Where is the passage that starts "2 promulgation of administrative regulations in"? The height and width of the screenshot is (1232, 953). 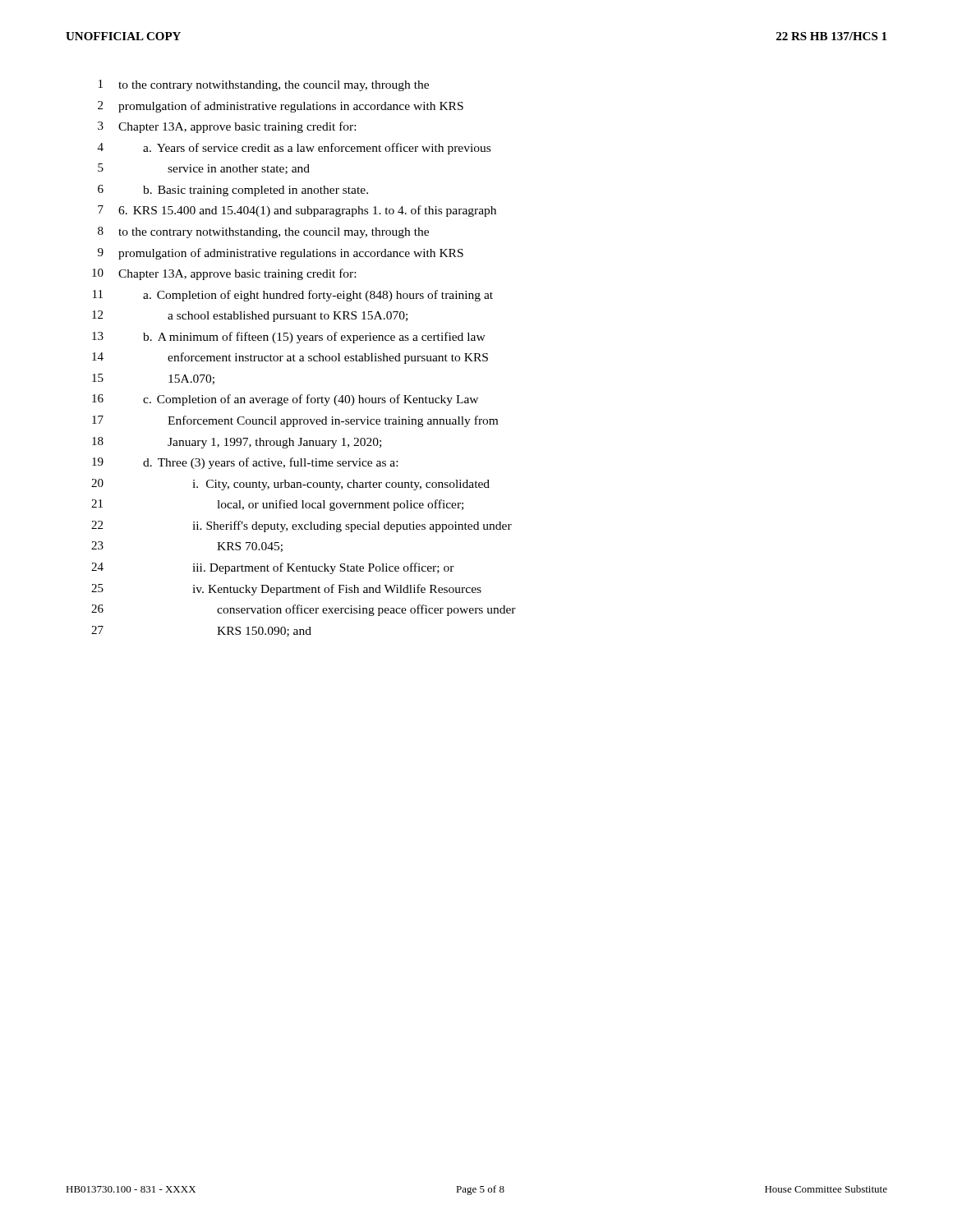[x=281, y=107]
